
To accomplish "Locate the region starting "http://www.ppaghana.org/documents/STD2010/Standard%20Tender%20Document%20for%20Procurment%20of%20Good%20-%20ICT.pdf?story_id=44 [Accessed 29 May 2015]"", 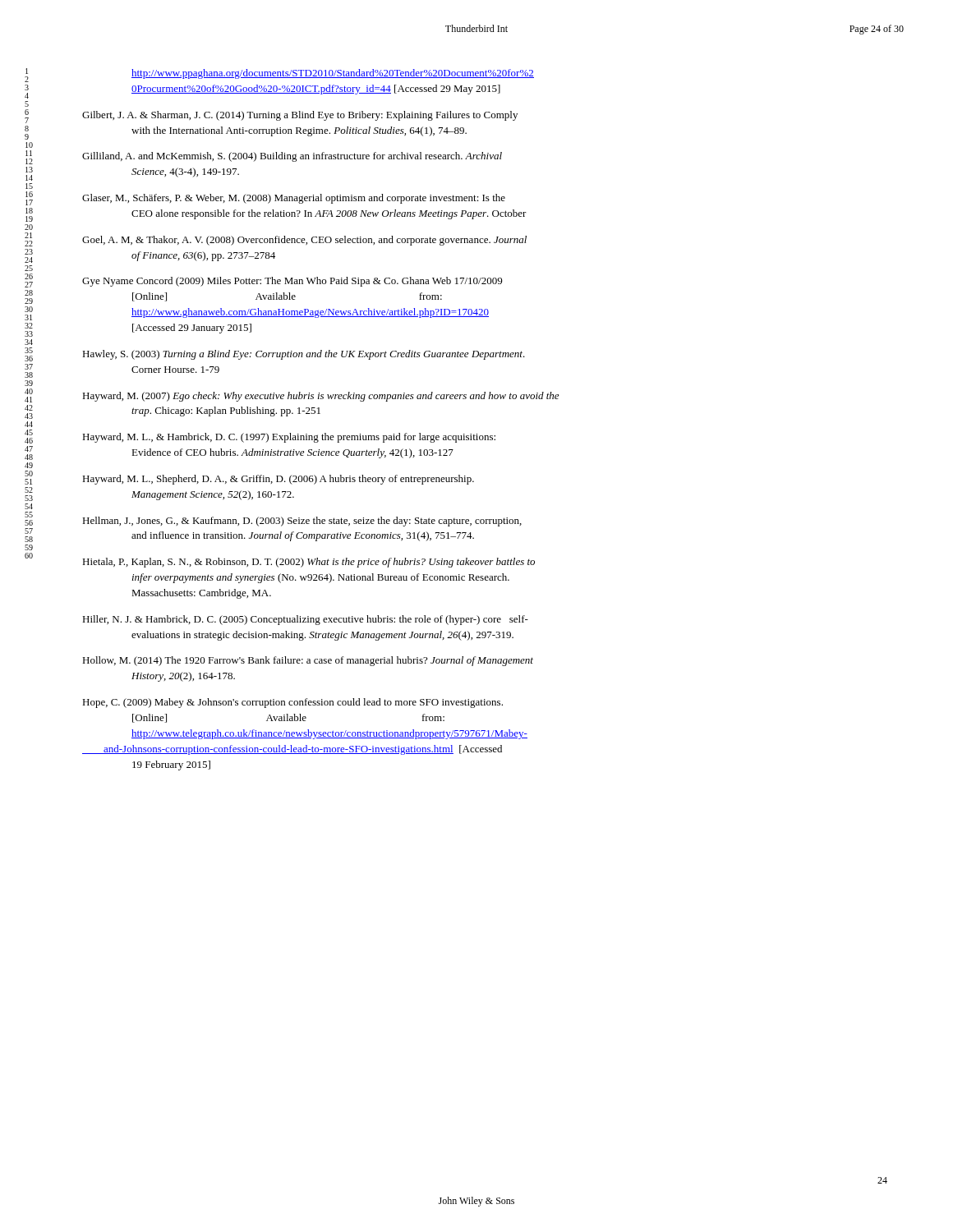I will (x=333, y=80).
